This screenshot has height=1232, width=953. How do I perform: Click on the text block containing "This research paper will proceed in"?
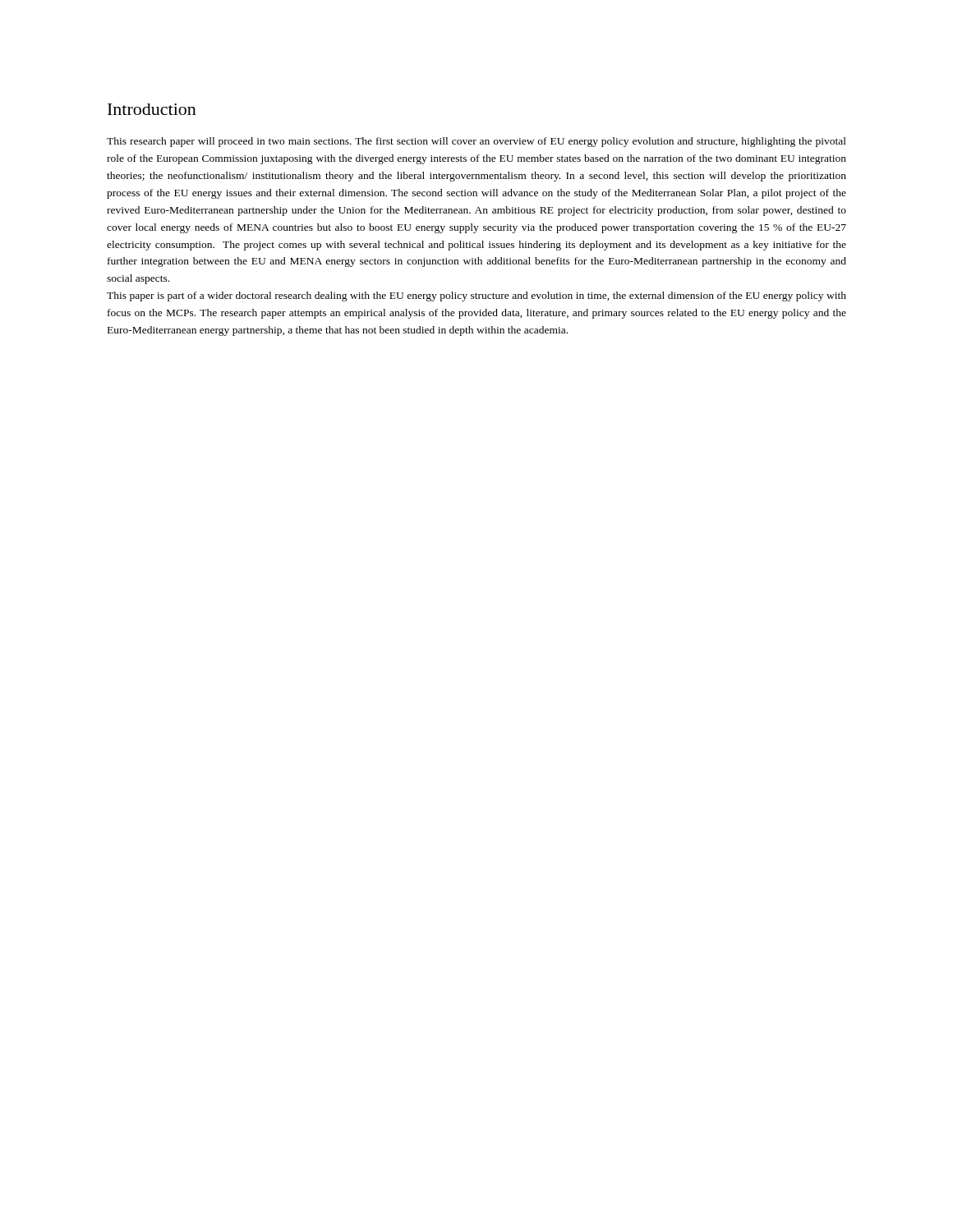coord(476,236)
